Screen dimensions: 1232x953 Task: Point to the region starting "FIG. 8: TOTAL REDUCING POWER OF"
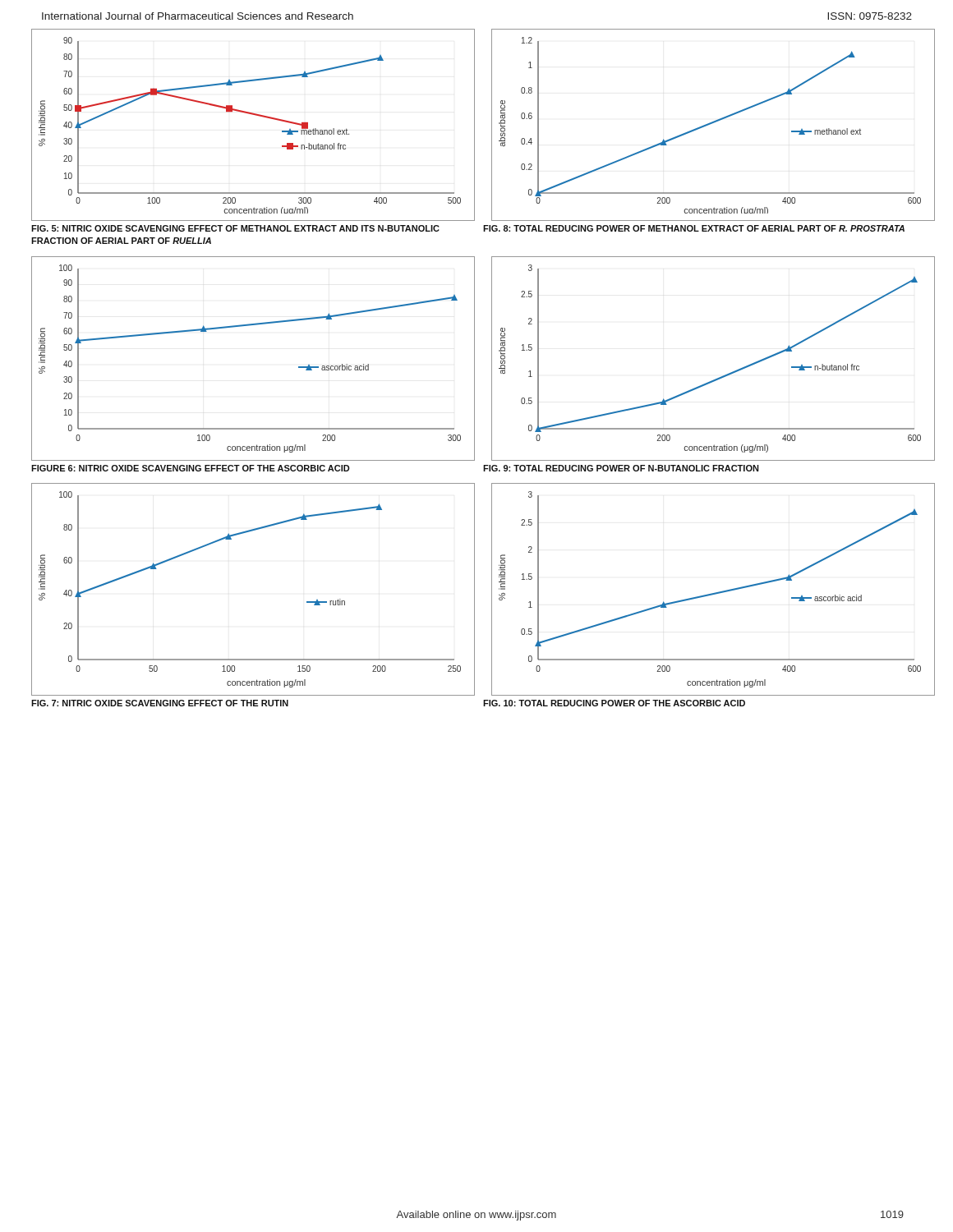694,228
